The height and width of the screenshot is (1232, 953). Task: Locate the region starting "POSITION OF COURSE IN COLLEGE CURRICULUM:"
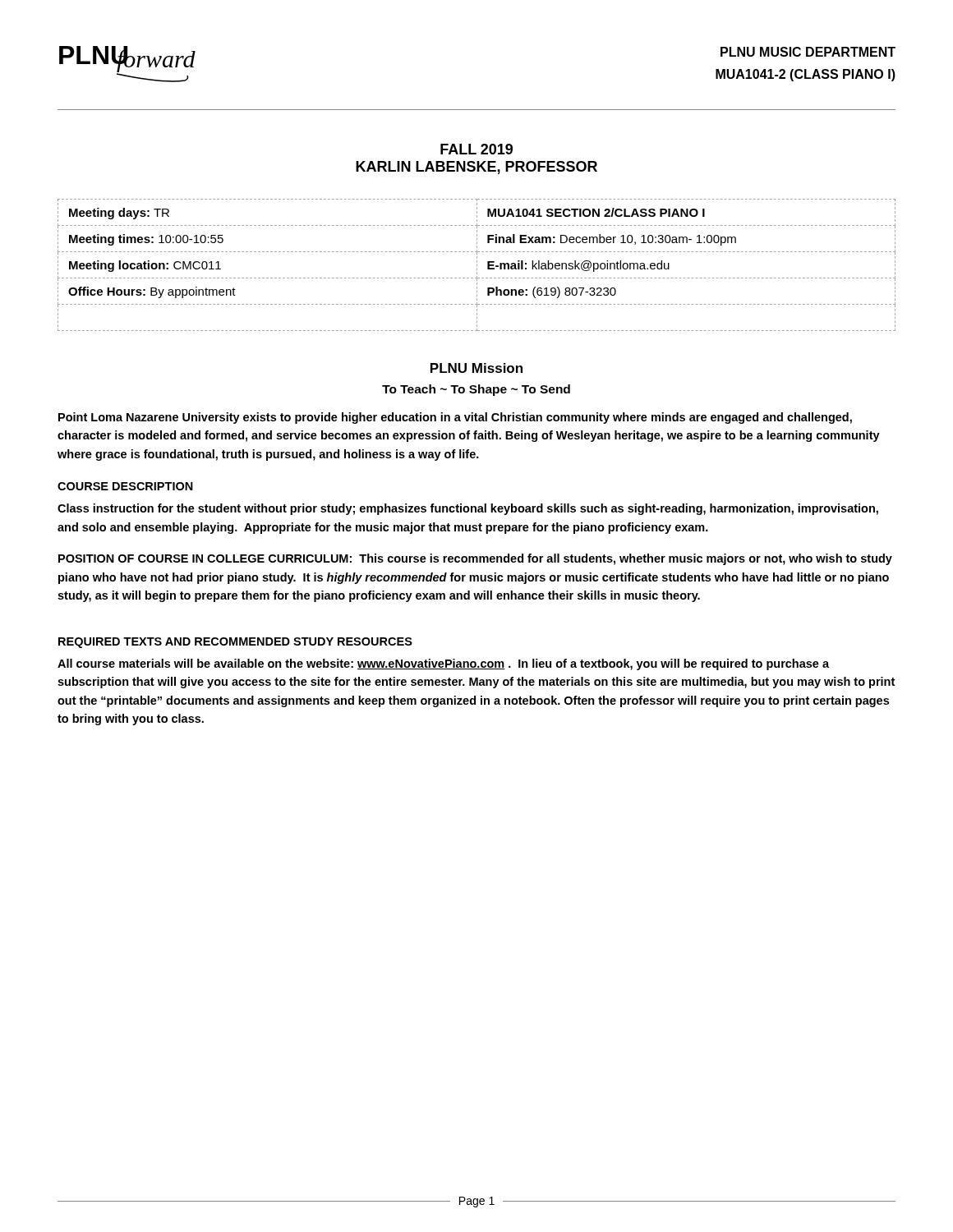click(475, 577)
